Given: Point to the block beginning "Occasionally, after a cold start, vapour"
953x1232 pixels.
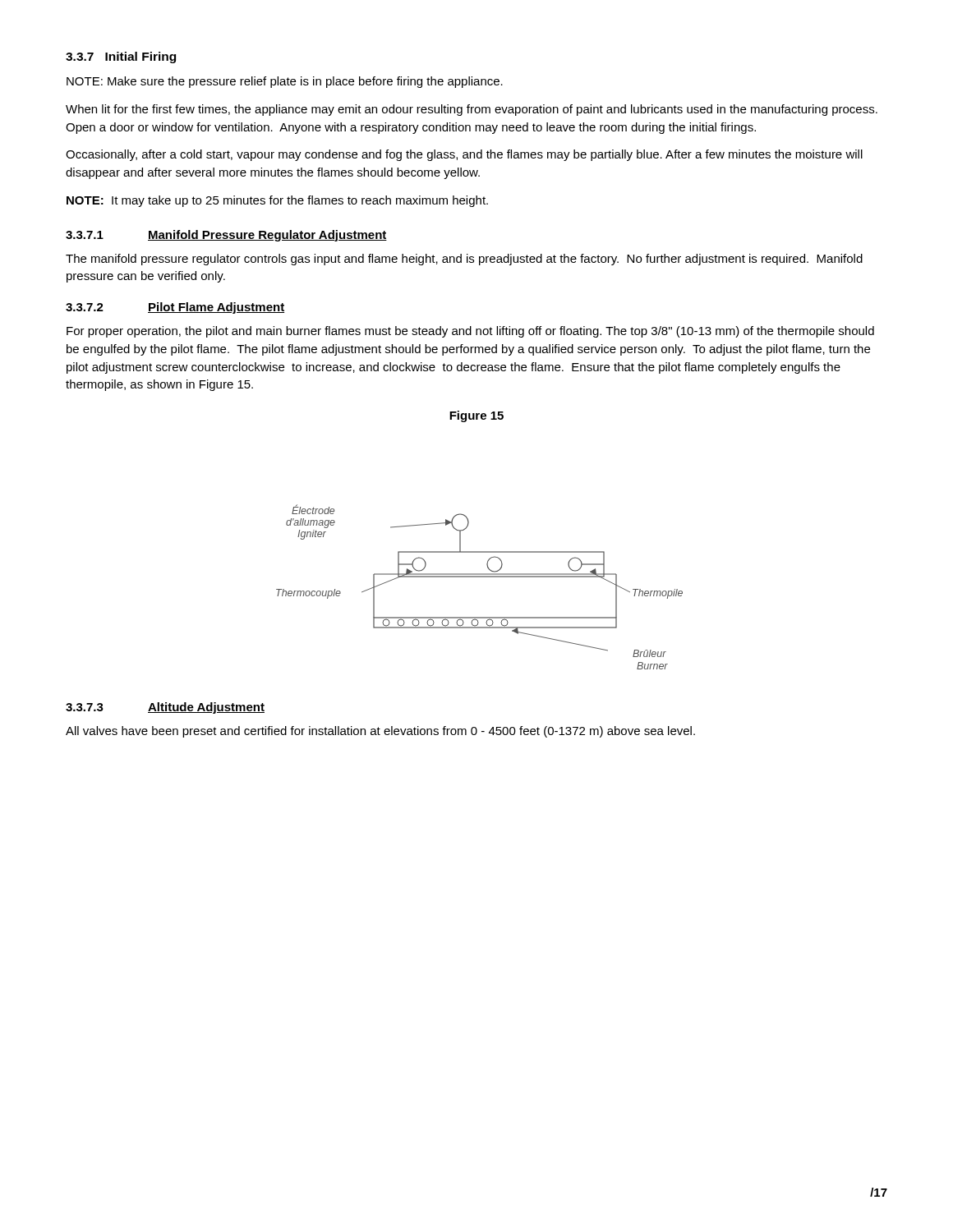Looking at the screenshot, I should tap(464, 163).
